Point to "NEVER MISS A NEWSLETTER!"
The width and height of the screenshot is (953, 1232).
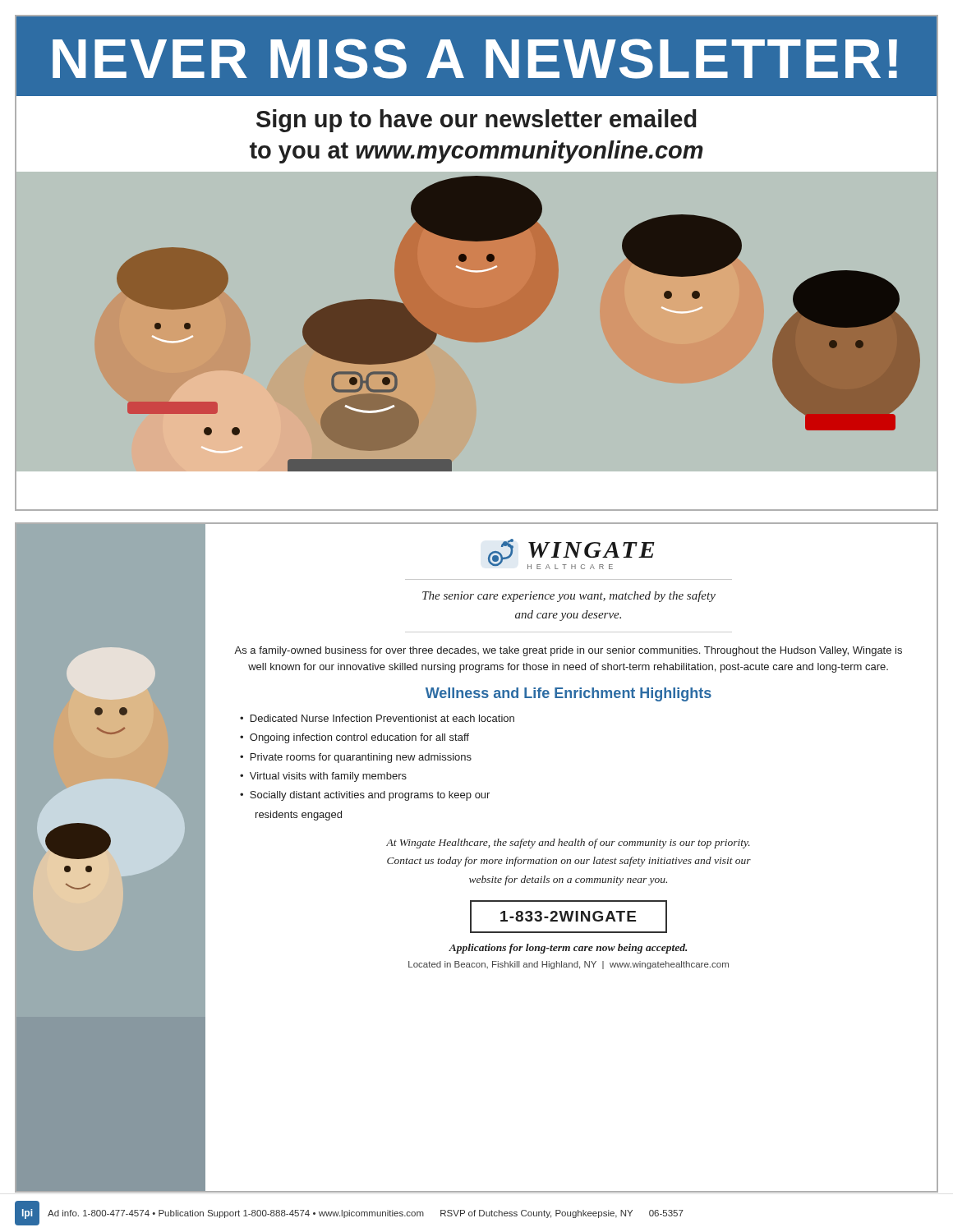click(x=476, y=59)
